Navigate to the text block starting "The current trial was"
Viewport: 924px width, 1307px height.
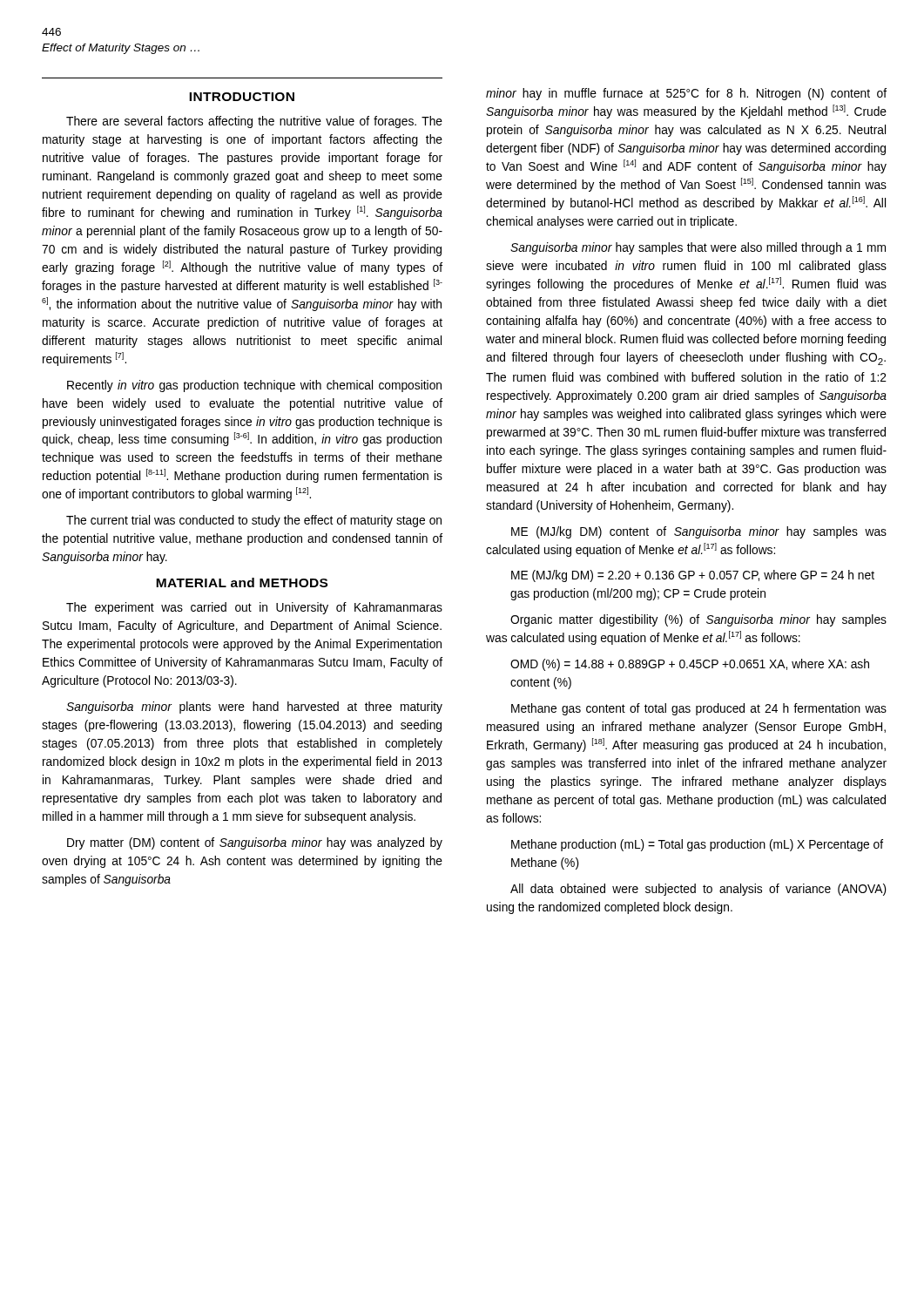[242, 539]
